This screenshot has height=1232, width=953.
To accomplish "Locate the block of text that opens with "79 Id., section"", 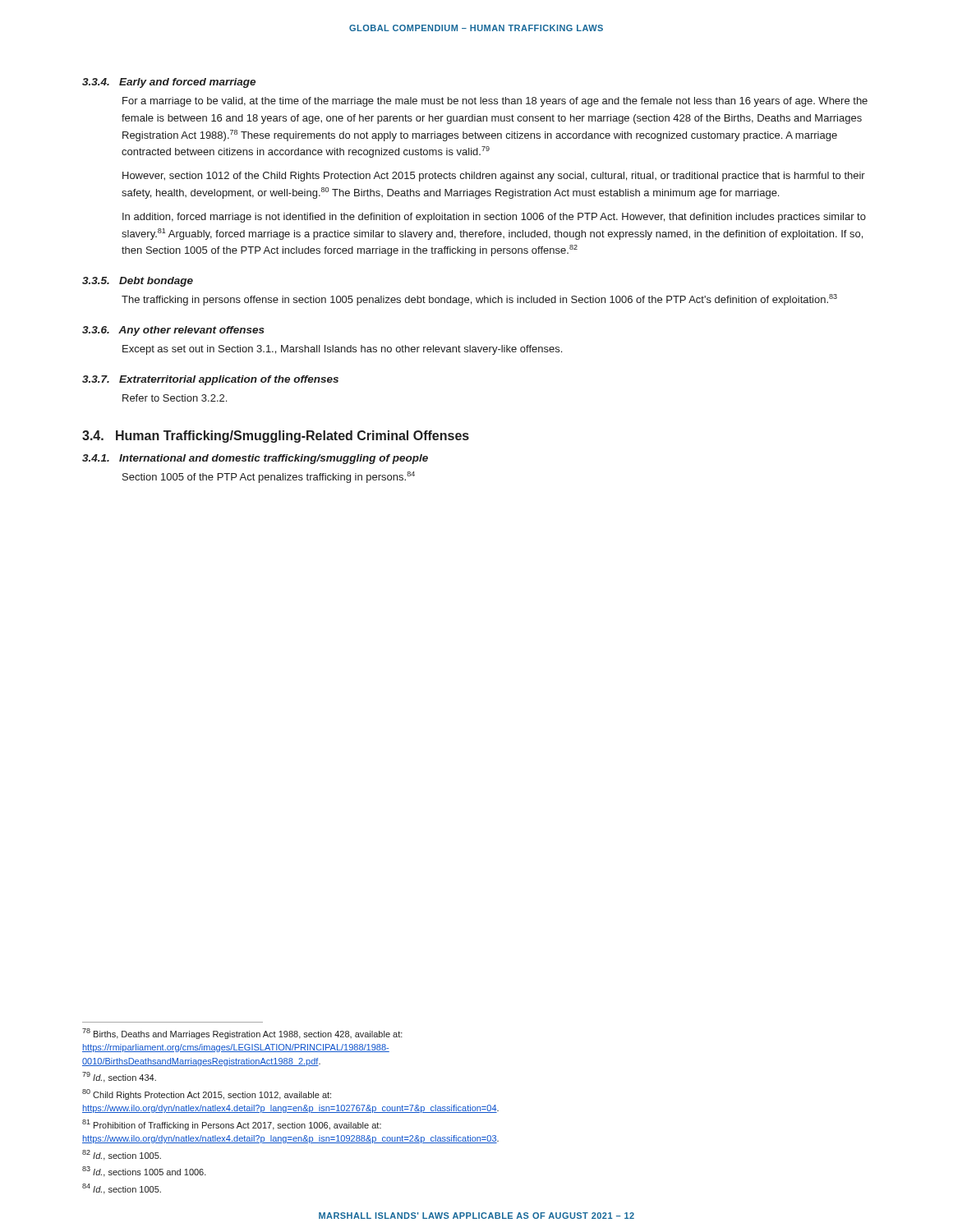I will (x=119, y=1077).
